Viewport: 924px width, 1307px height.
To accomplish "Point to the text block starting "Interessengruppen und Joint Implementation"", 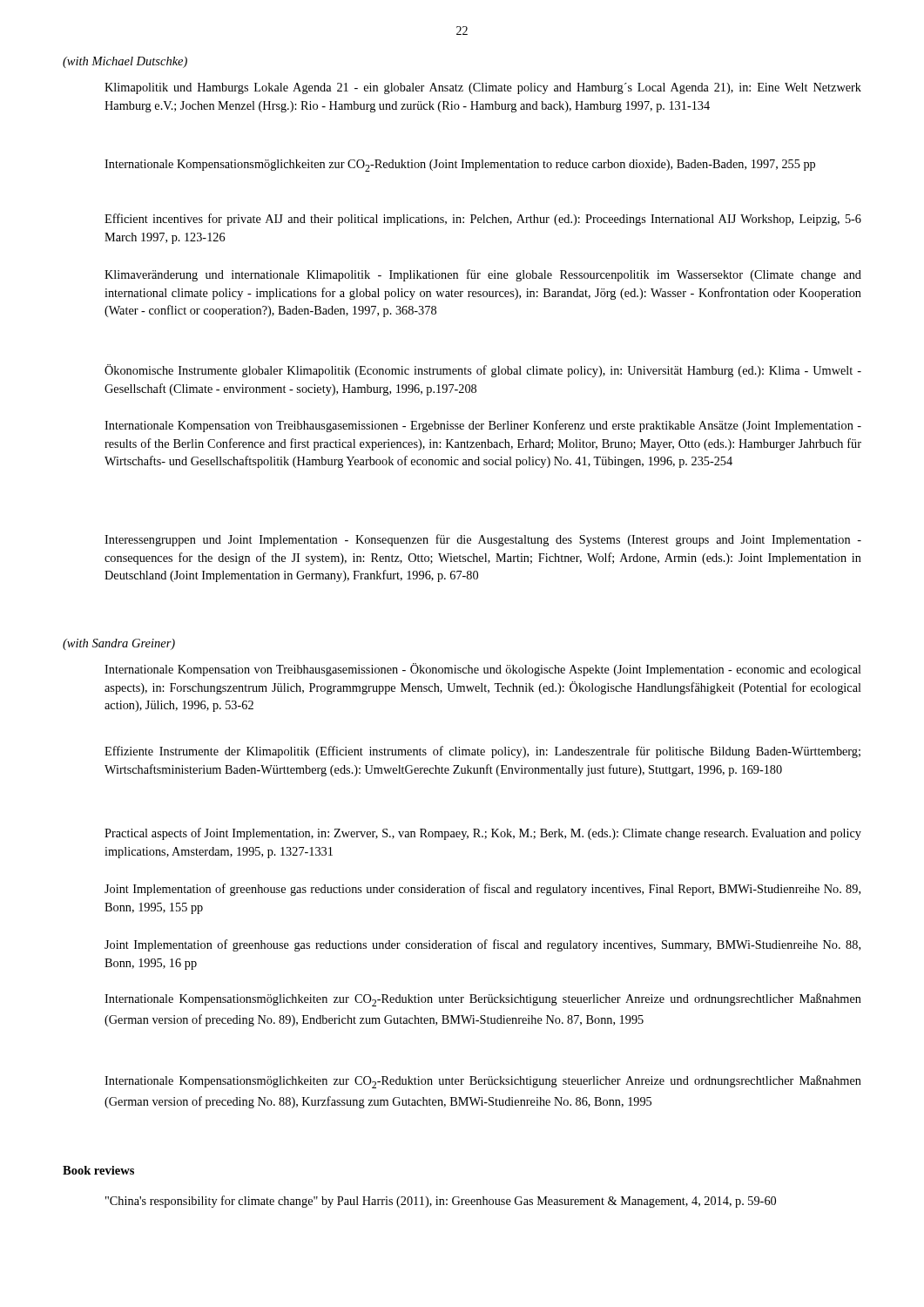I will [x=483, y=557].
